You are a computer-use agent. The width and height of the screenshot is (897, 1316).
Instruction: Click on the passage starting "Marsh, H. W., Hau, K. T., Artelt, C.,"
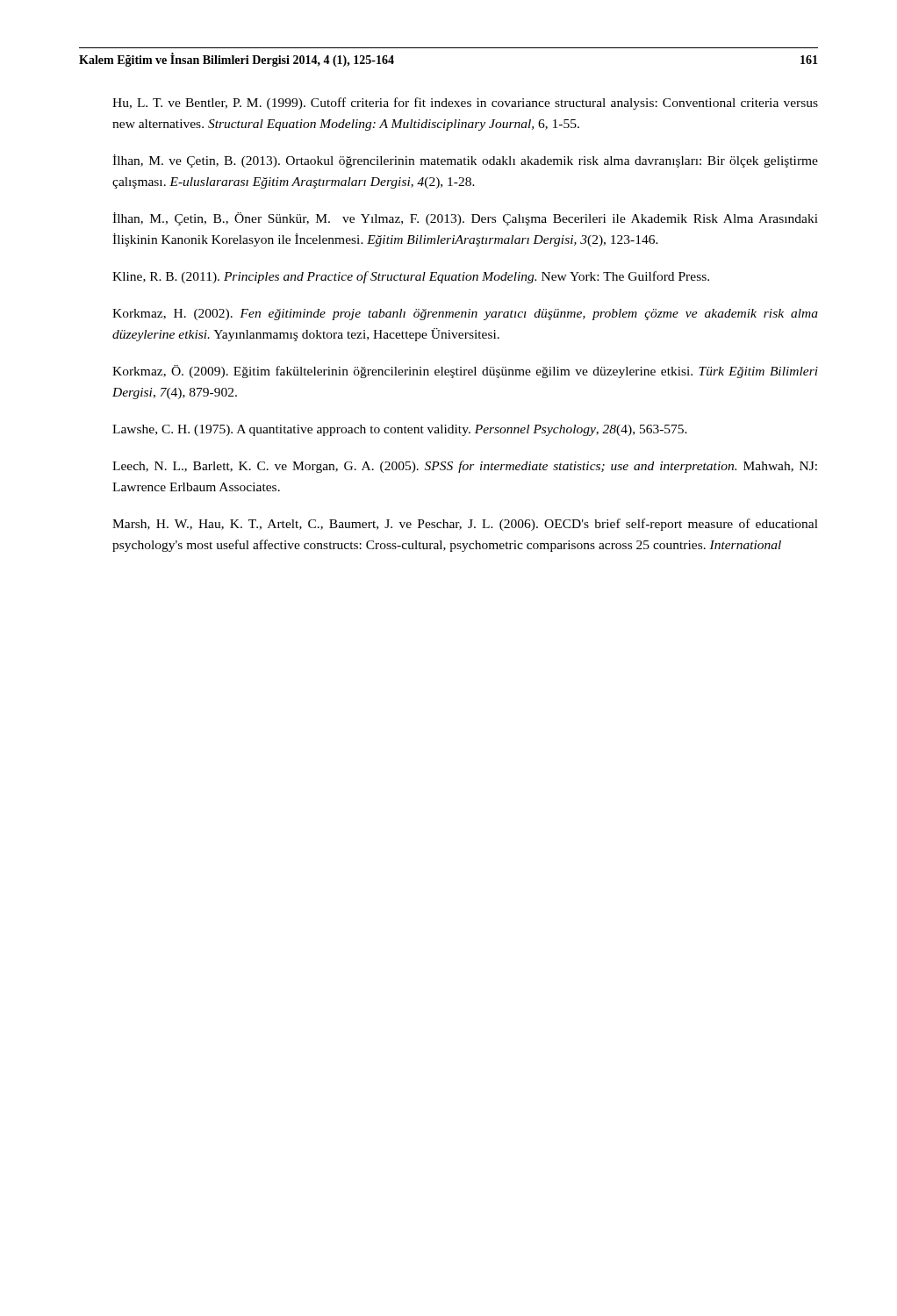click(448, 534)
